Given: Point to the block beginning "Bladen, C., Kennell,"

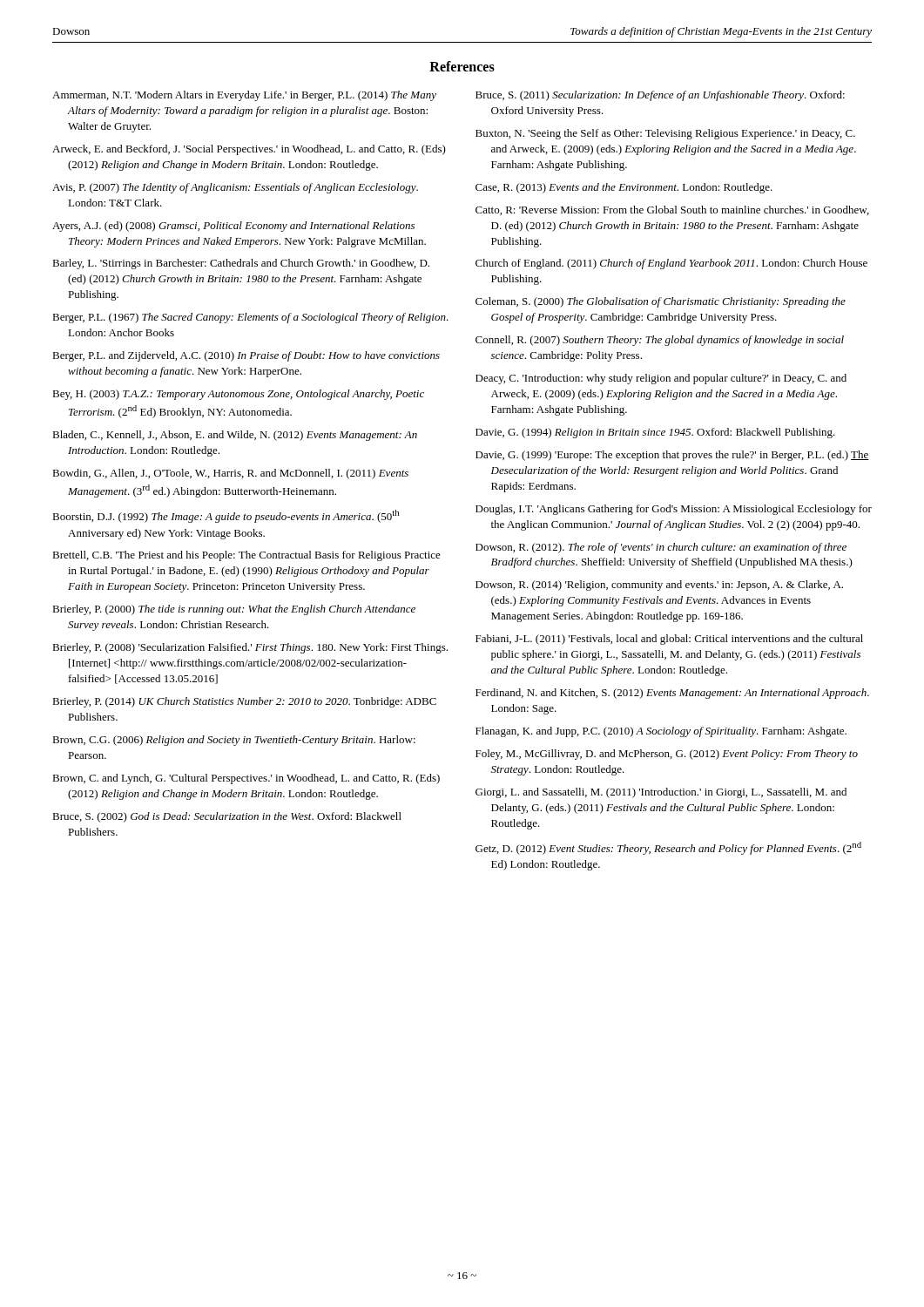Looking at the screenshot, I should click(x=235, y=442).
